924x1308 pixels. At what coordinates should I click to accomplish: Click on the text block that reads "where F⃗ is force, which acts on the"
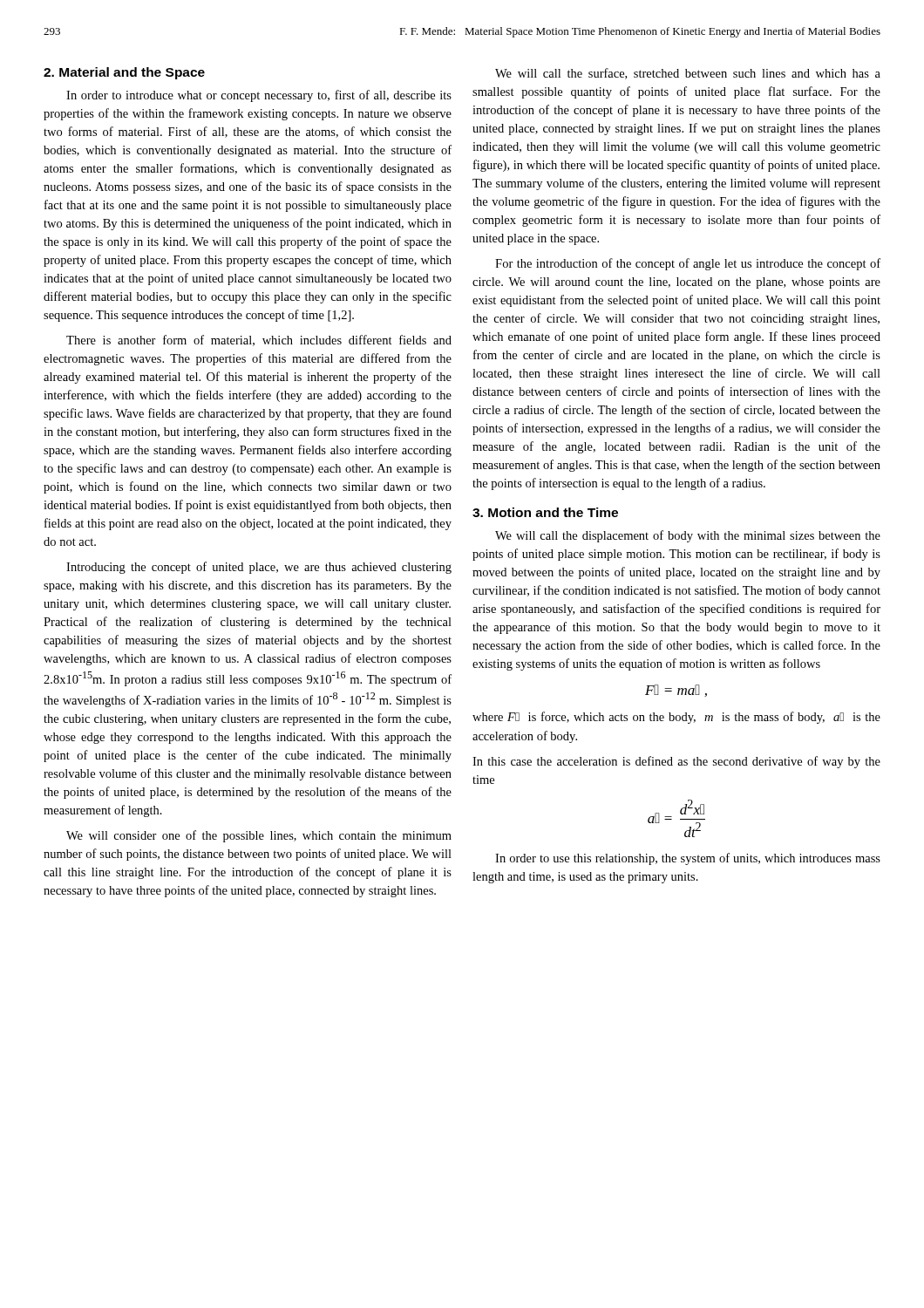pos(676,749)
